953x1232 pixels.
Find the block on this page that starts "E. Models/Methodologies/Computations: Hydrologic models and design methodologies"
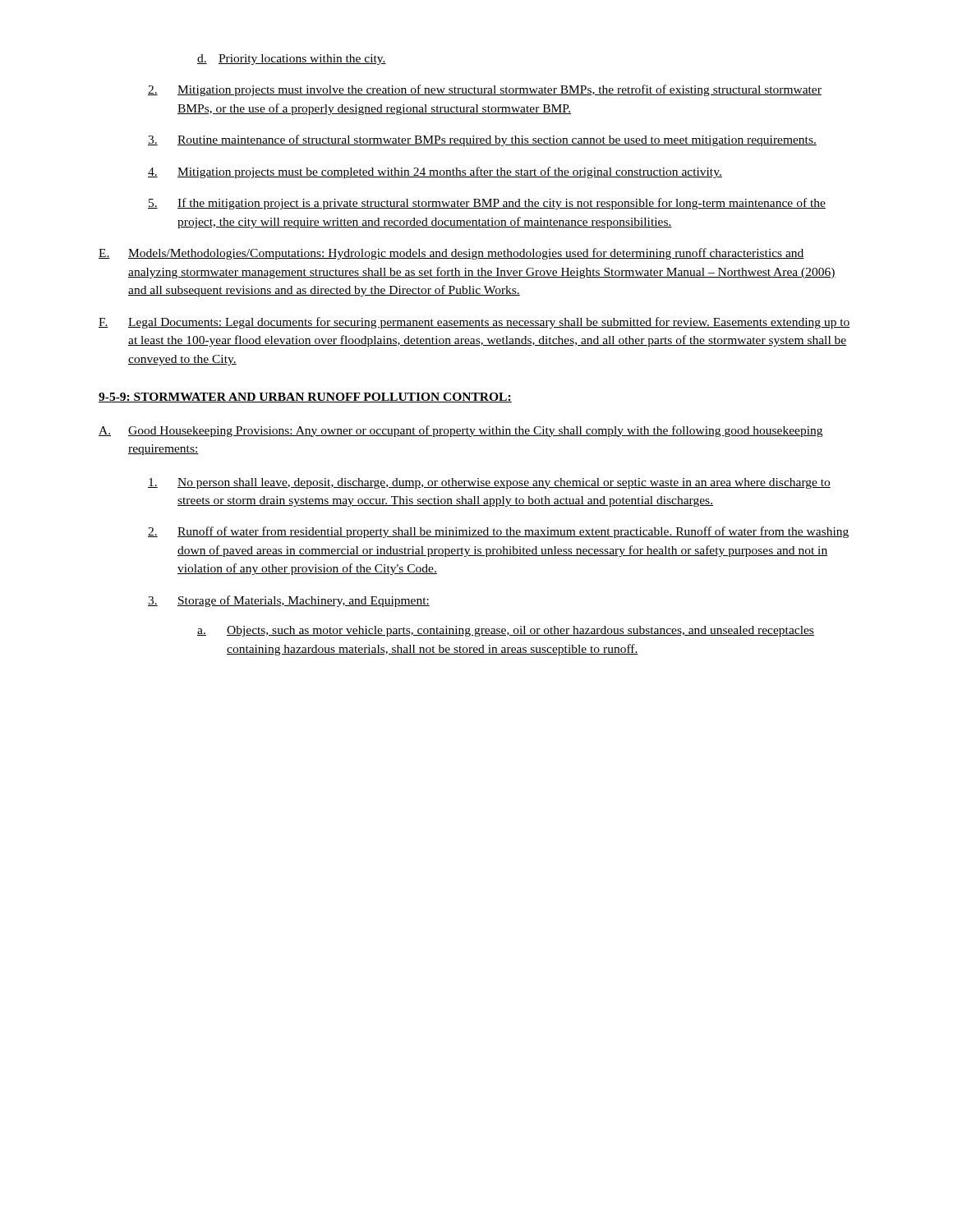476,272
